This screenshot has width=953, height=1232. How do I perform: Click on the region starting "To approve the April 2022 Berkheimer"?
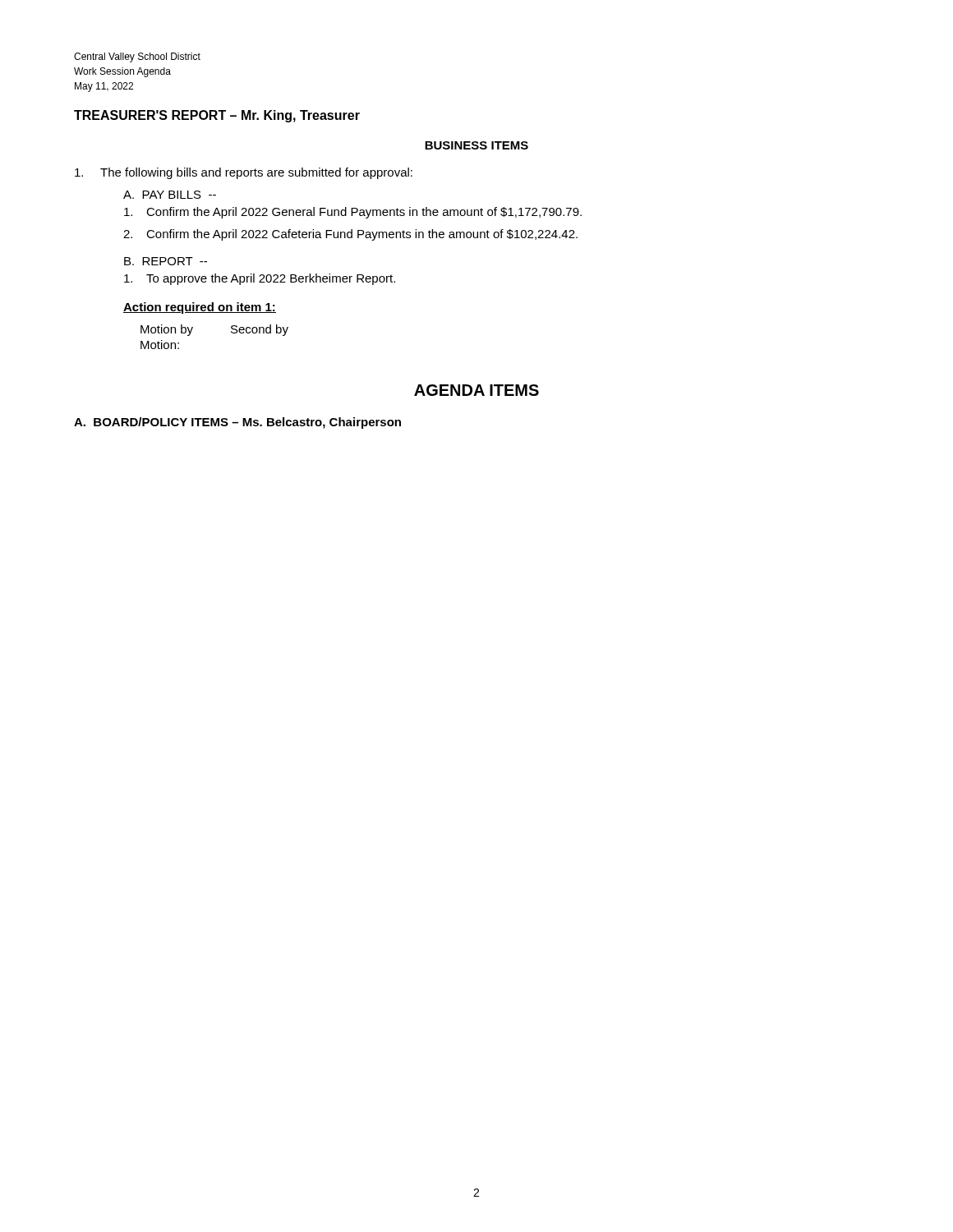(x=260, y=278)
